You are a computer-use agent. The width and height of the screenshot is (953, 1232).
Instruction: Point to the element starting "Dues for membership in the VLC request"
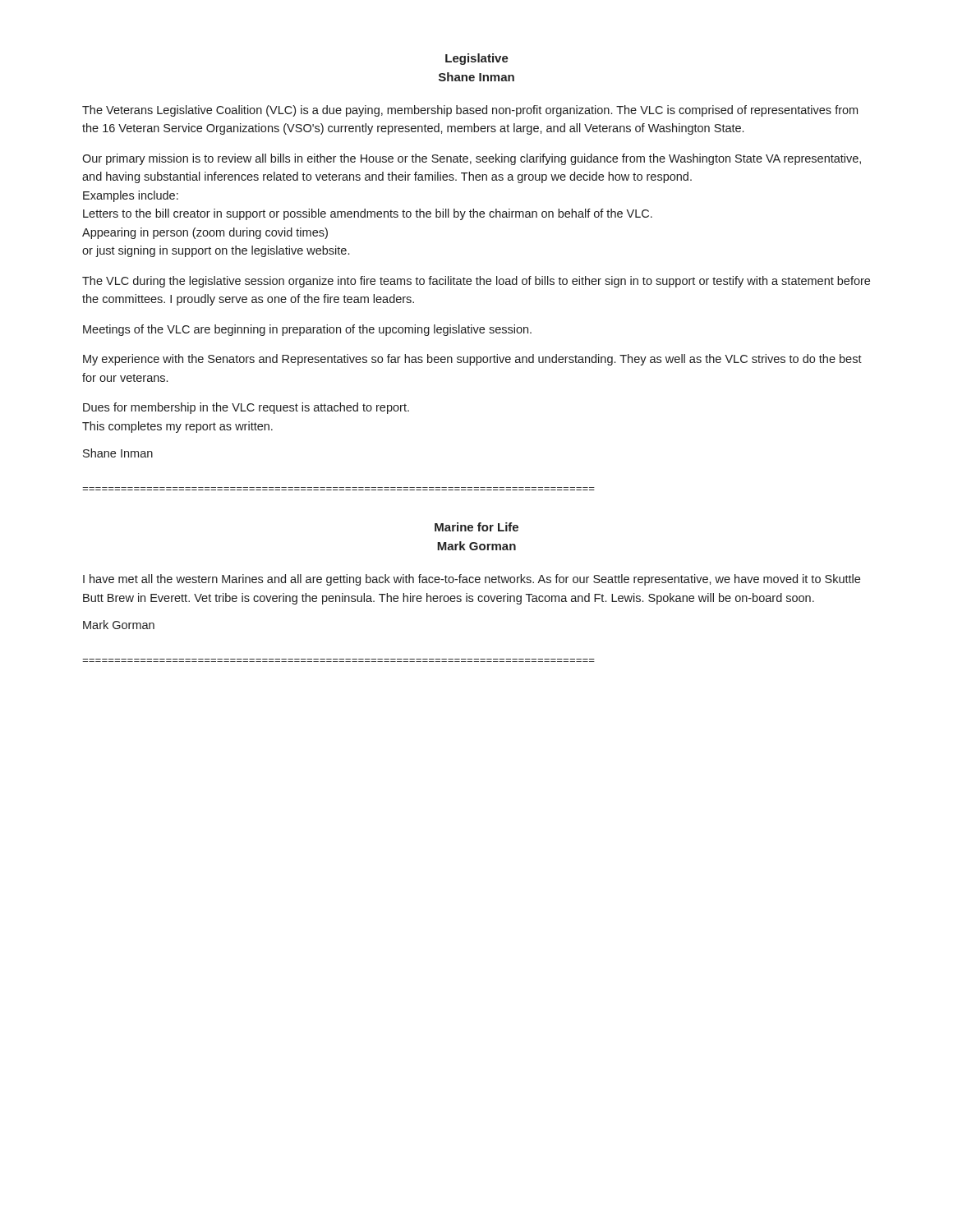246,417
